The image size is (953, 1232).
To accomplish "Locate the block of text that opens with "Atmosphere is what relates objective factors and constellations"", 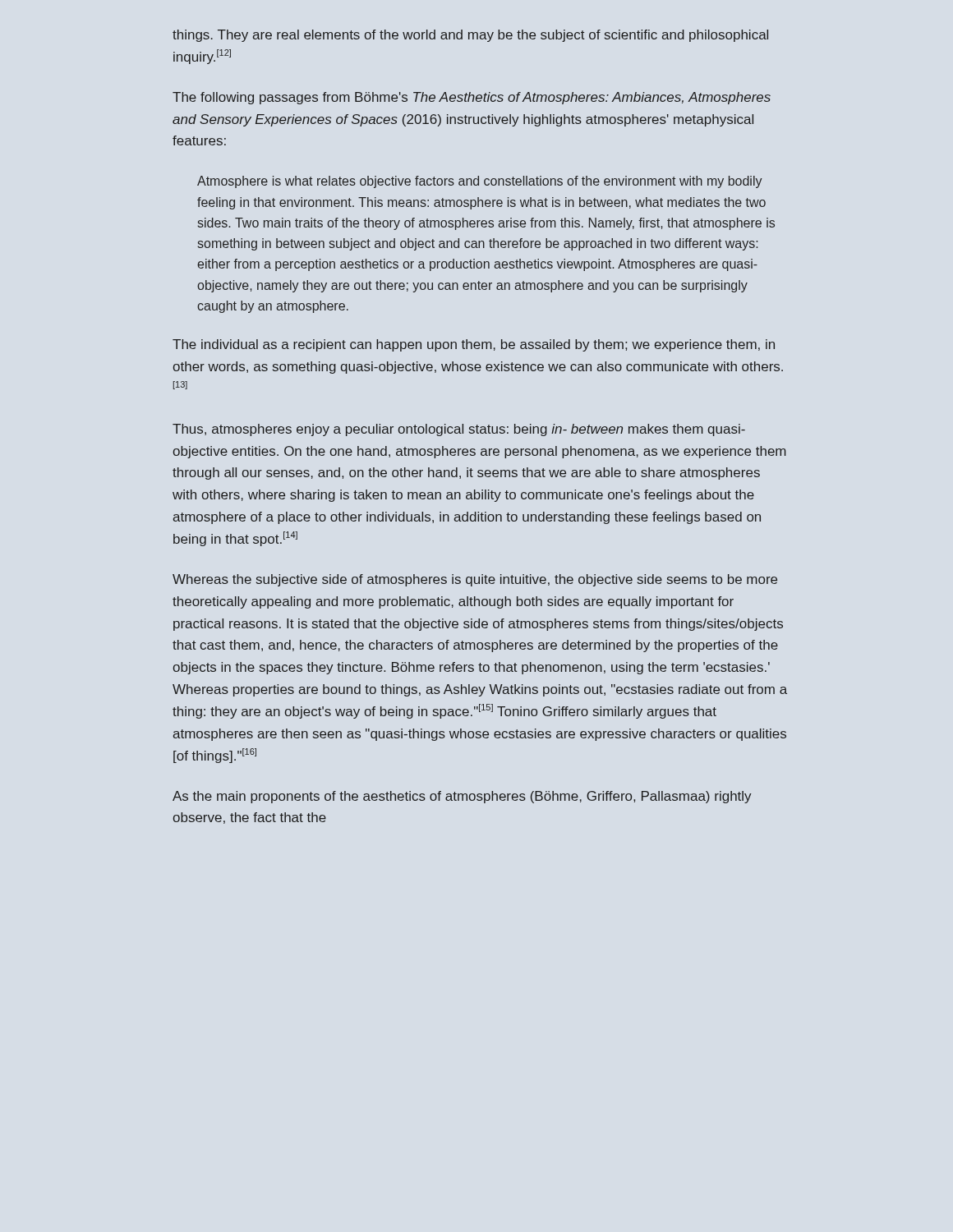I will (486, 244).
